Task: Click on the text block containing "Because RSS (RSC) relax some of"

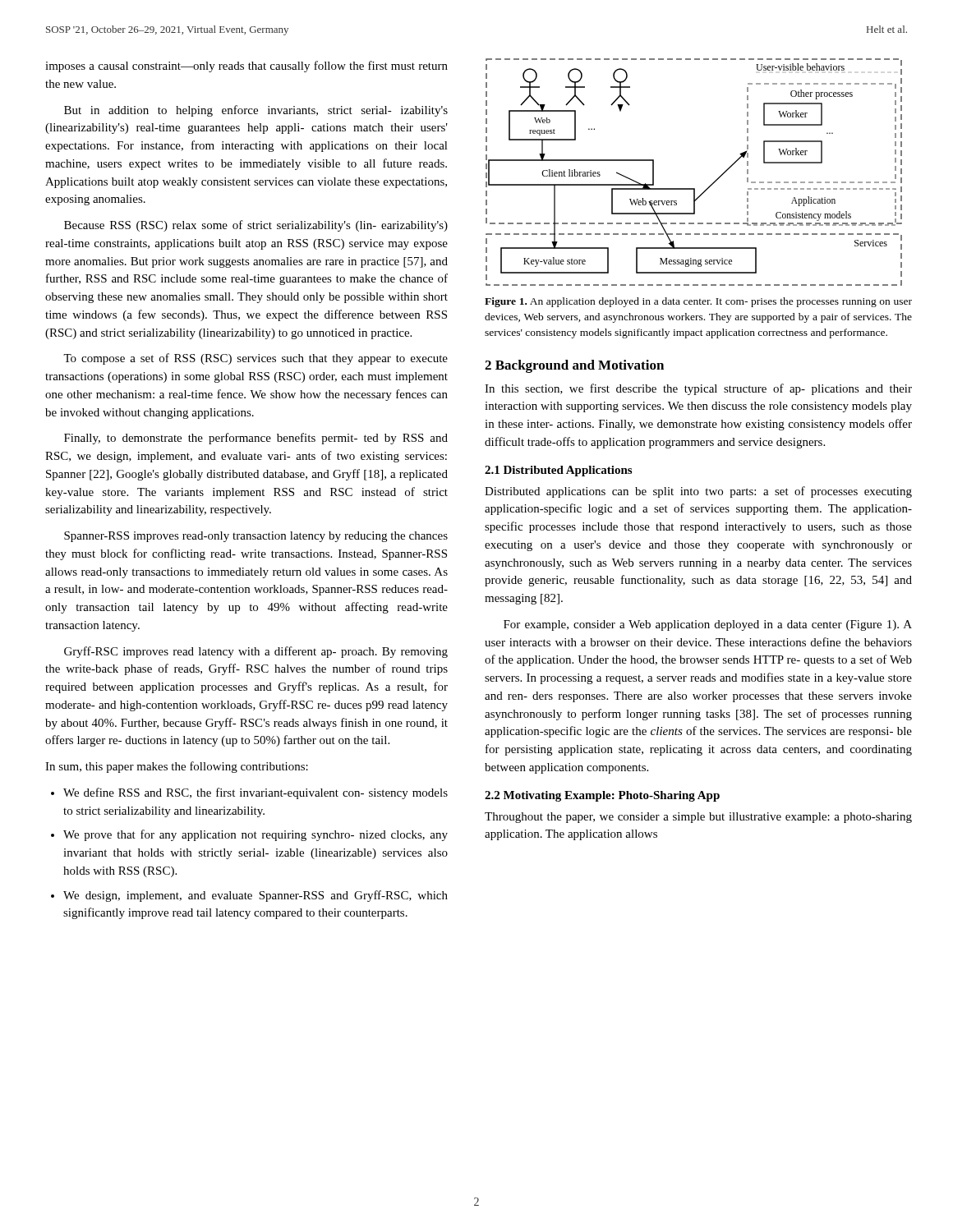Action: [246, 279]
